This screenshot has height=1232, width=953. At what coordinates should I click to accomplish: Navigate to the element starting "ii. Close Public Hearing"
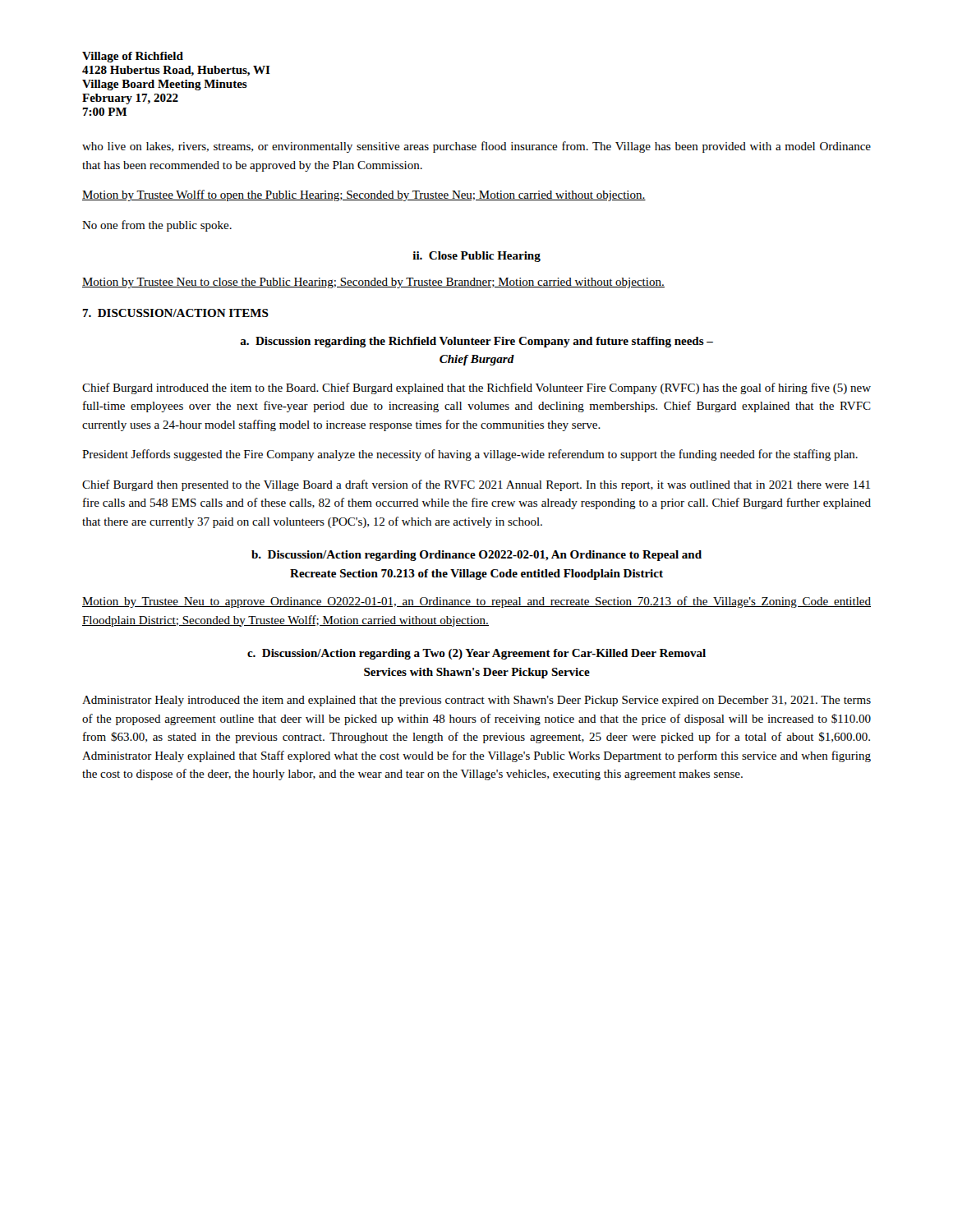[476, 255]
